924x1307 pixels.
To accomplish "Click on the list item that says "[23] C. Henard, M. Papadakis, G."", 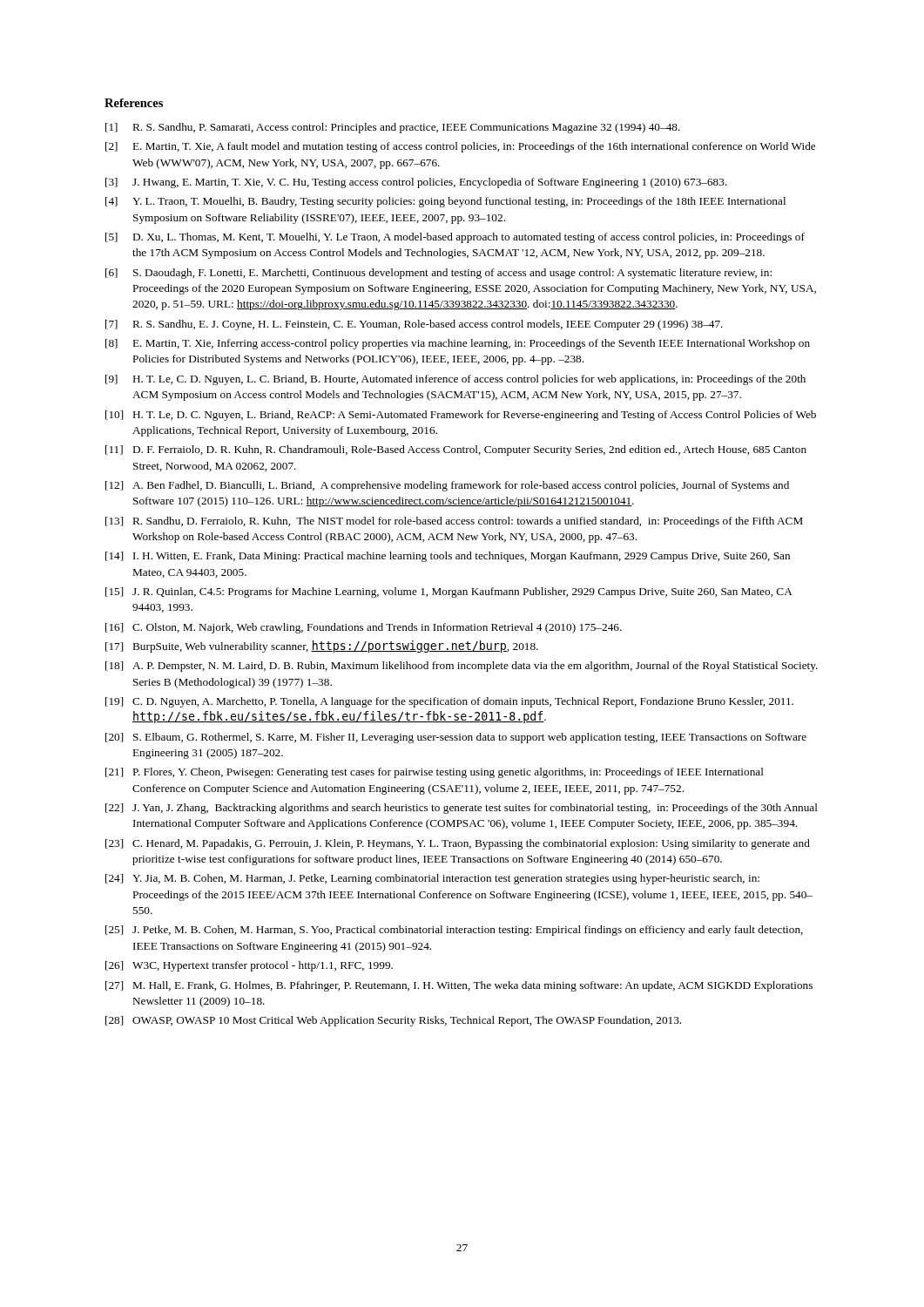I will 462,851.
